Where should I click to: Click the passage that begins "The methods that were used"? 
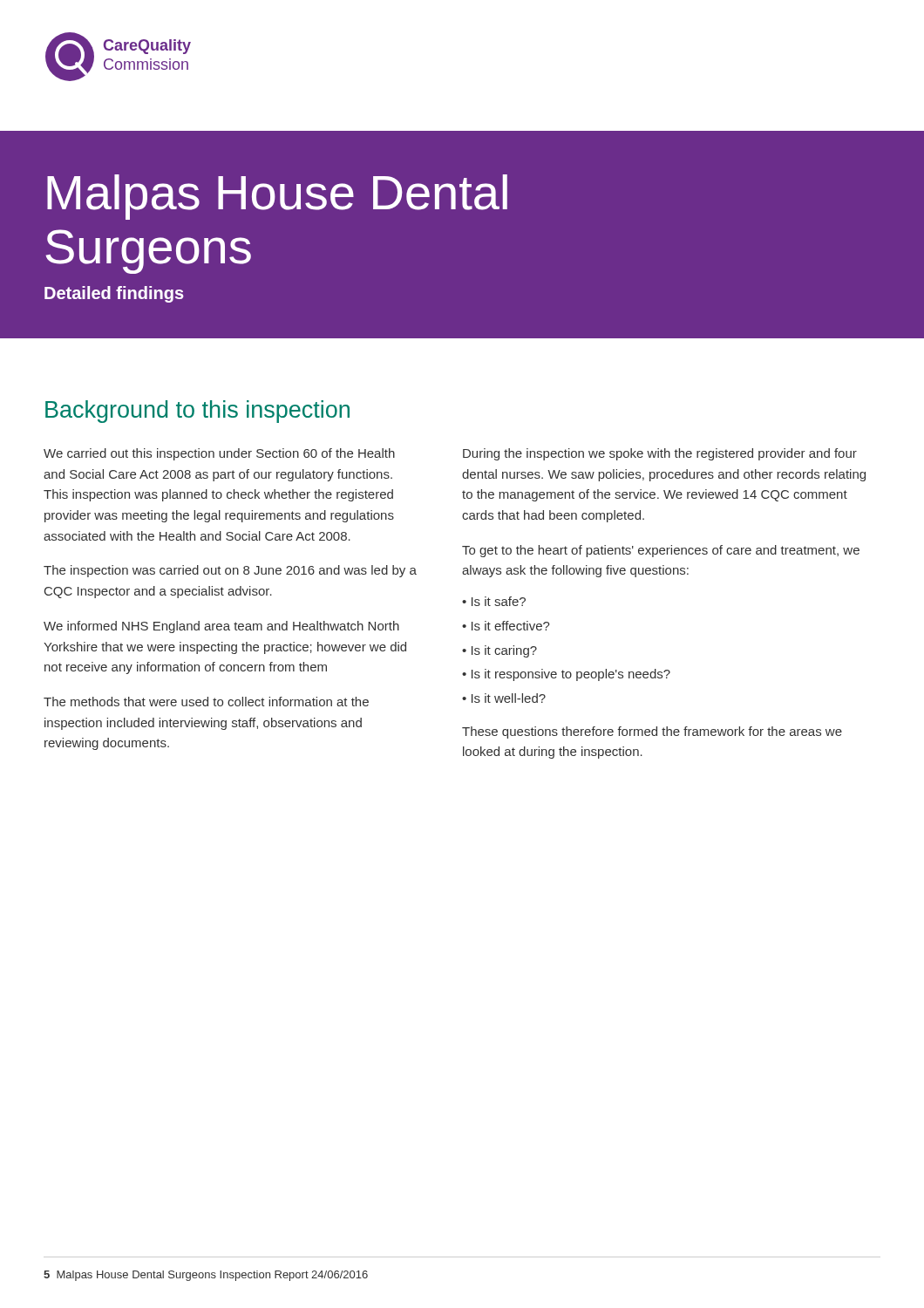(x=206, y=722)
